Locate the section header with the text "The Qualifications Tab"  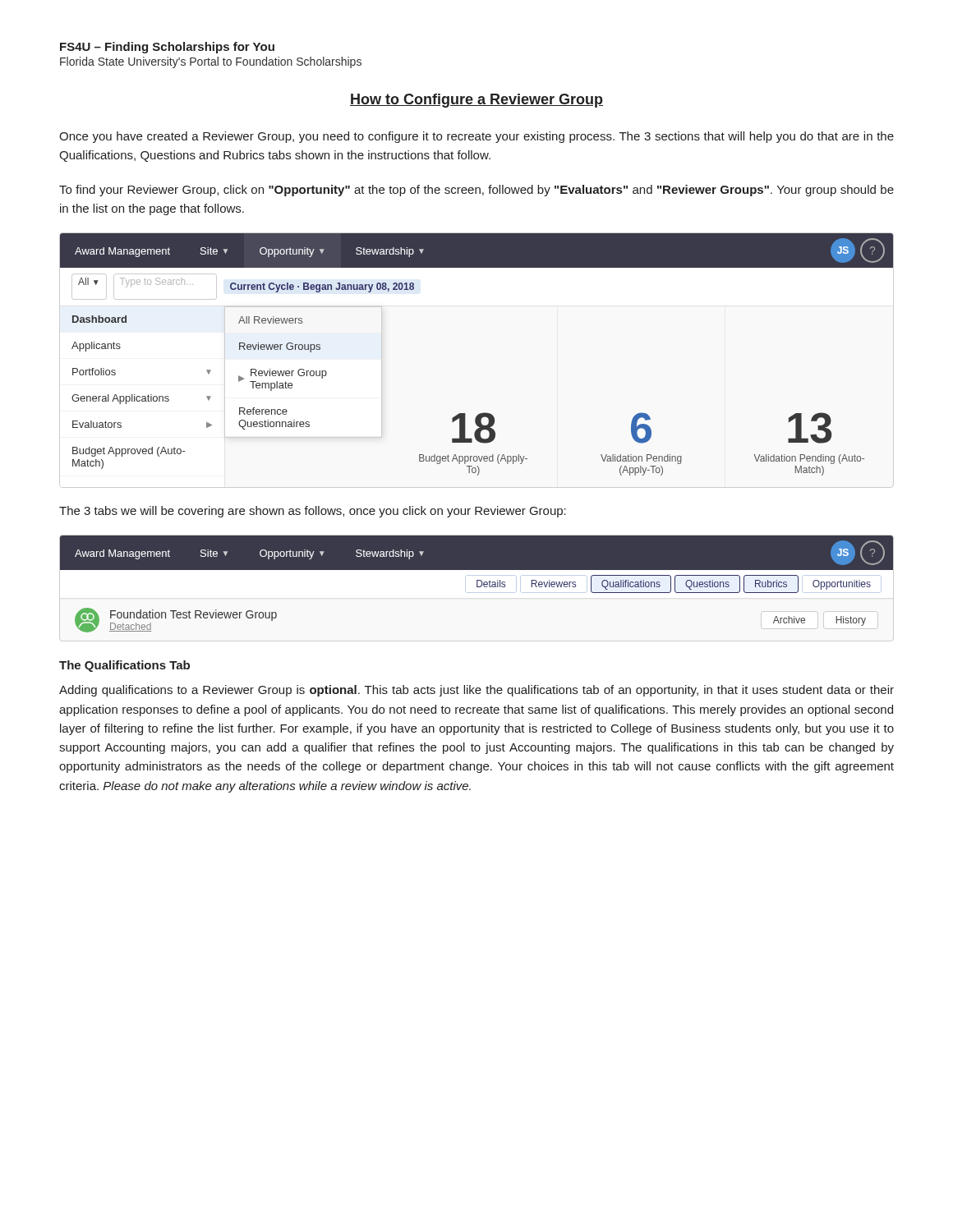(x=125, y=665)
